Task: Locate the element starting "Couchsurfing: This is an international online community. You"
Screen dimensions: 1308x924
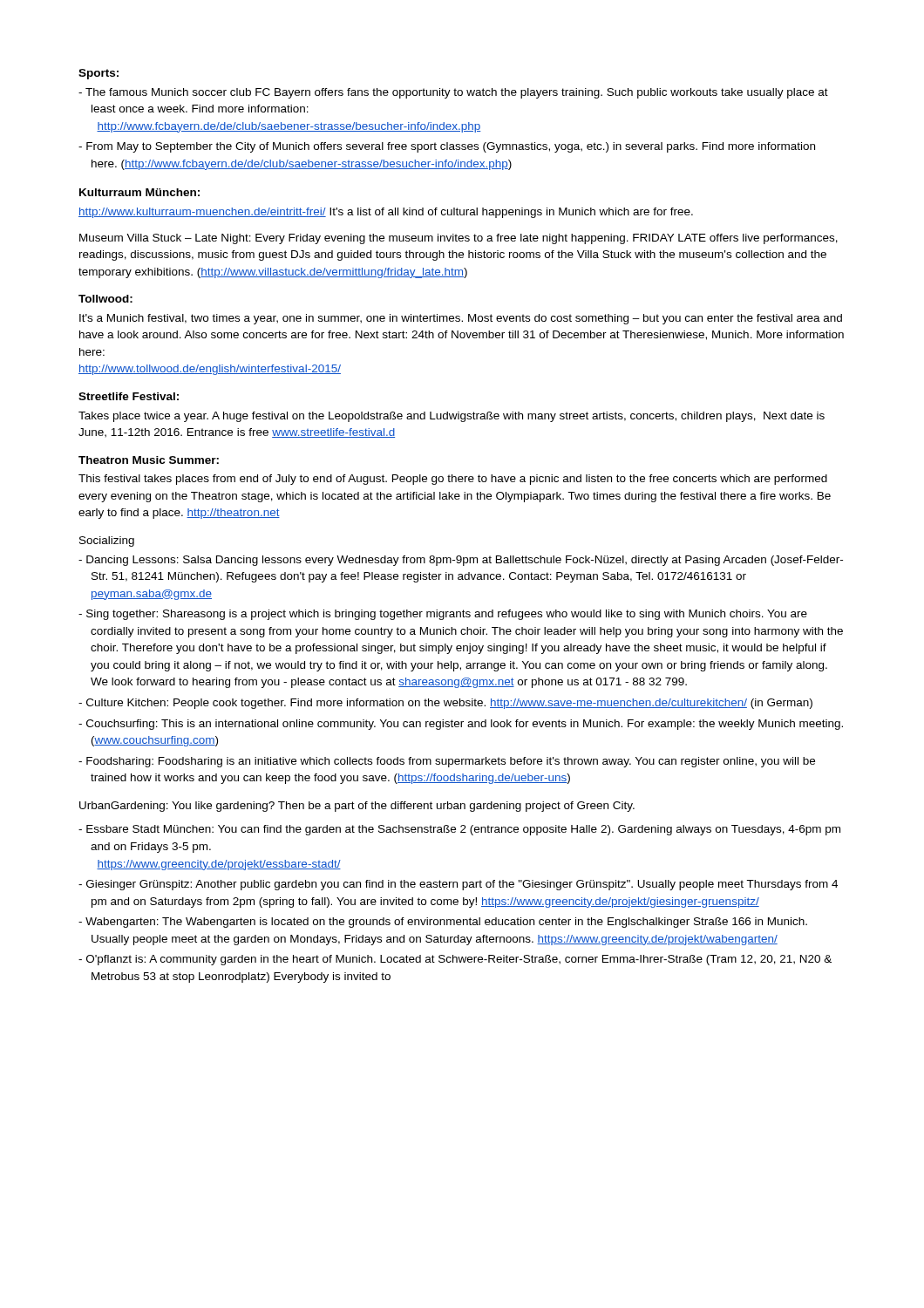Action: [x=461, y=731]
